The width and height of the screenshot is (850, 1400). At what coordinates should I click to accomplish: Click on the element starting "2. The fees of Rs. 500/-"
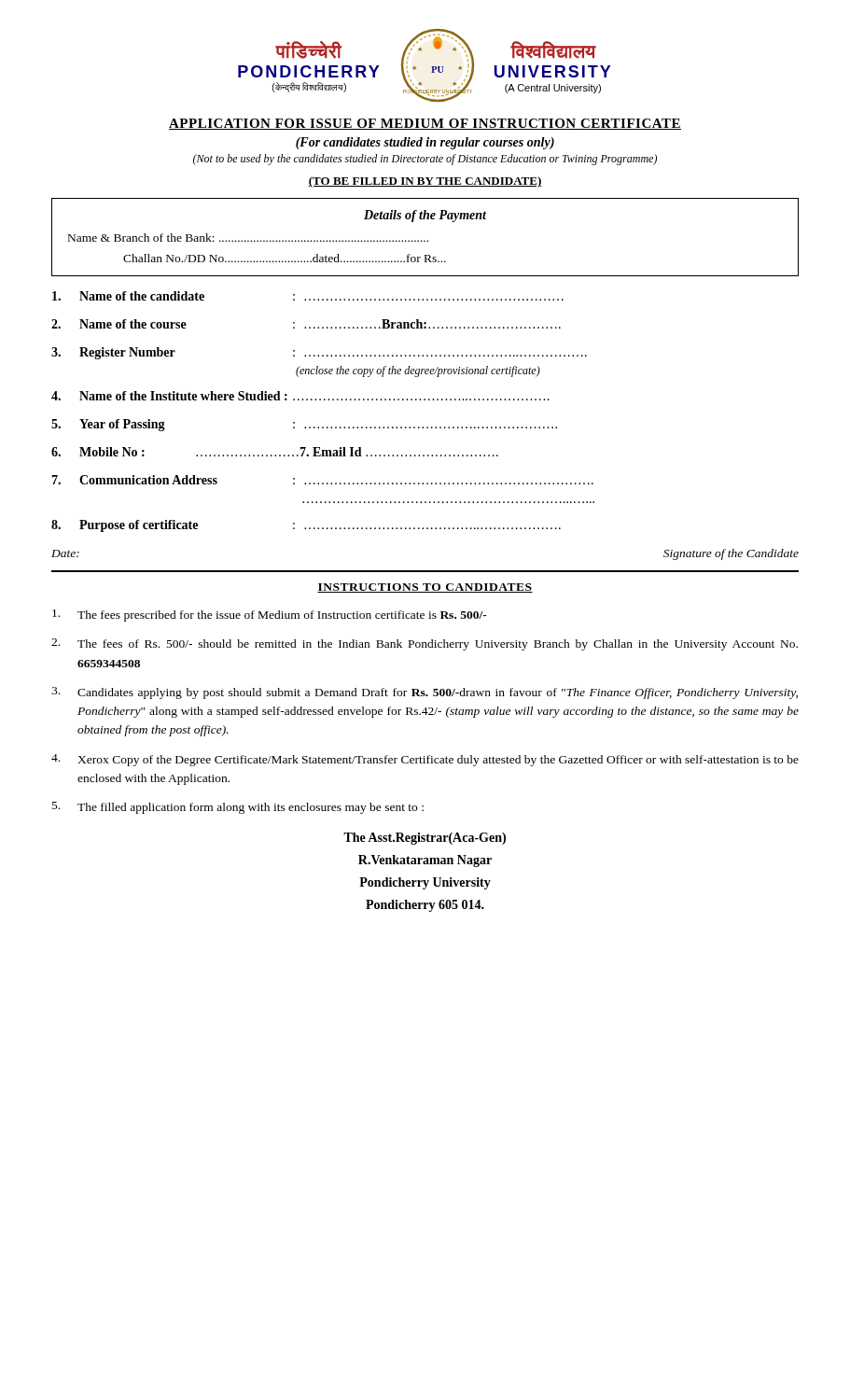click(x=425, y=654)
